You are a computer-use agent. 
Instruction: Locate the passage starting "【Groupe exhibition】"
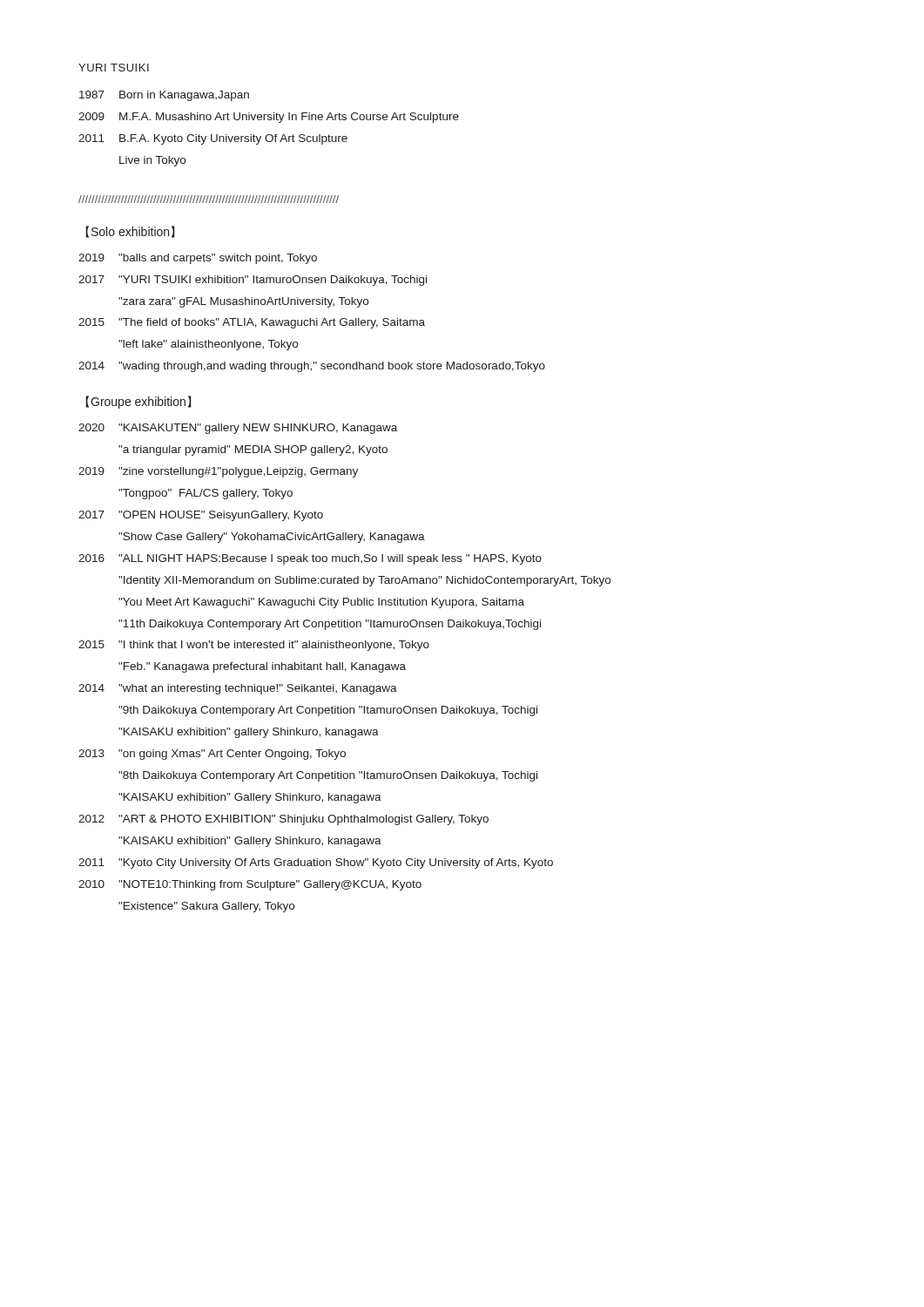tap(138, 402)
